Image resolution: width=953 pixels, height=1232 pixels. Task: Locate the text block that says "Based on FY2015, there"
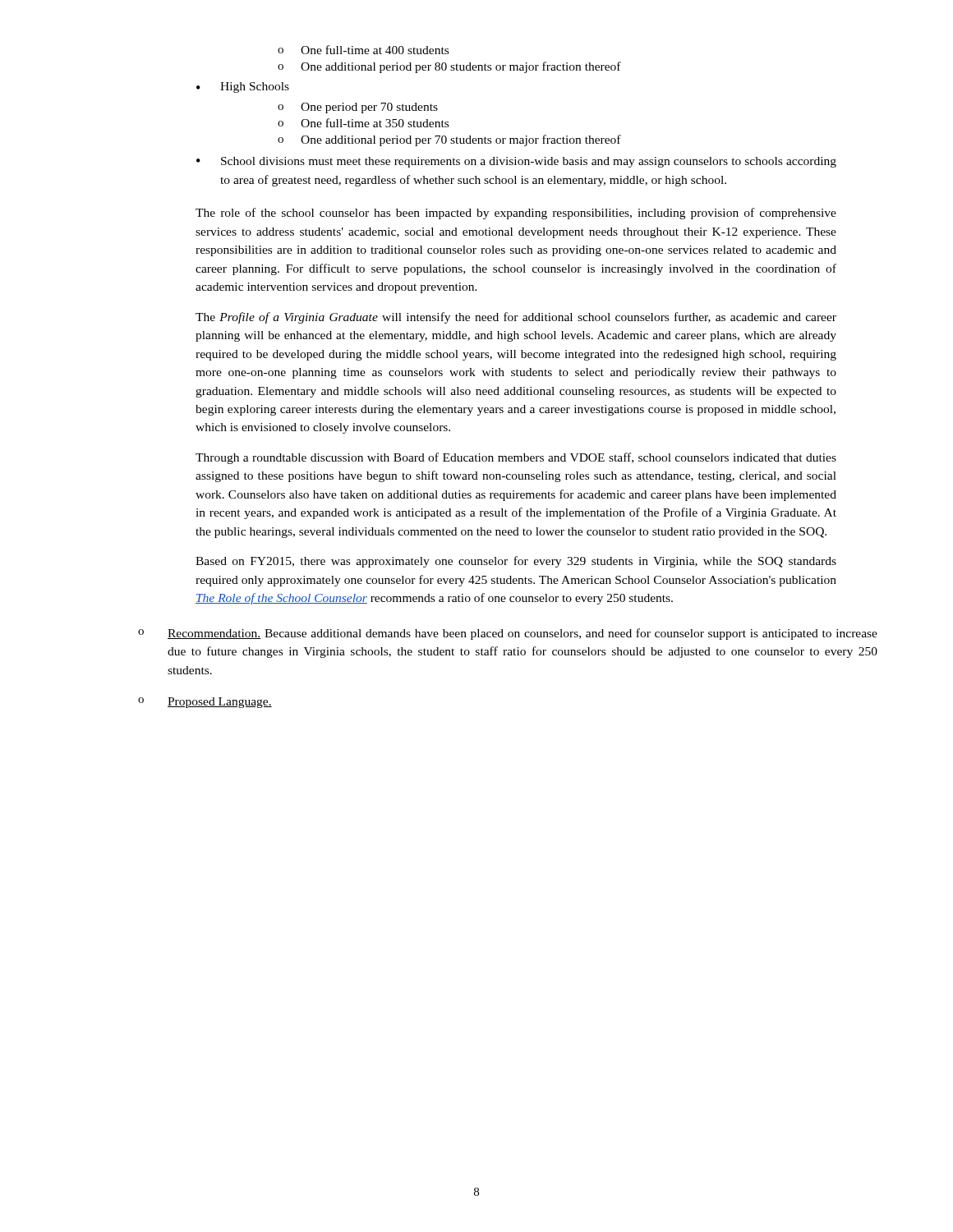click(516, 579)
